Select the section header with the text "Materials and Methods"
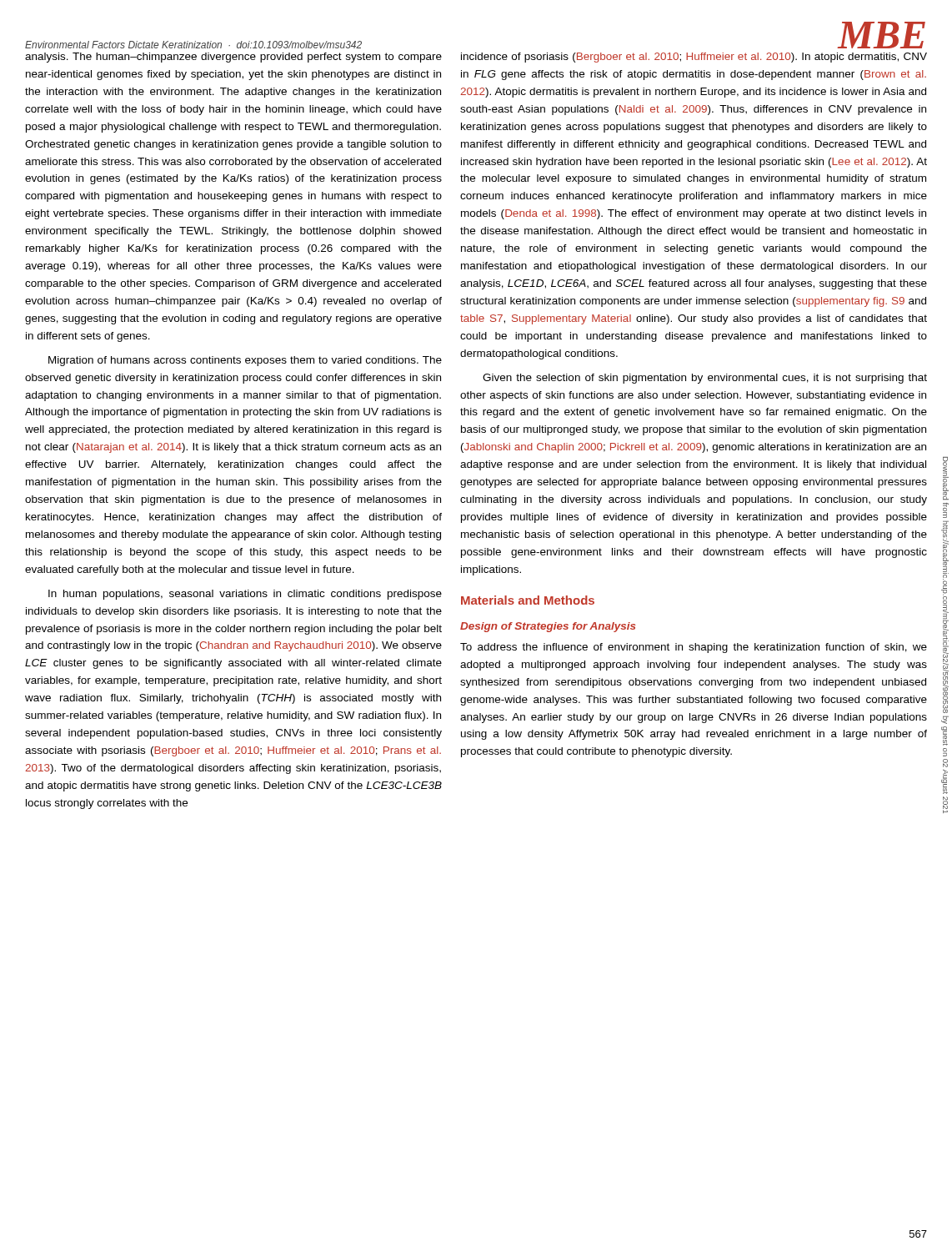Viewport: 952px width, 1251px height. 528,600
